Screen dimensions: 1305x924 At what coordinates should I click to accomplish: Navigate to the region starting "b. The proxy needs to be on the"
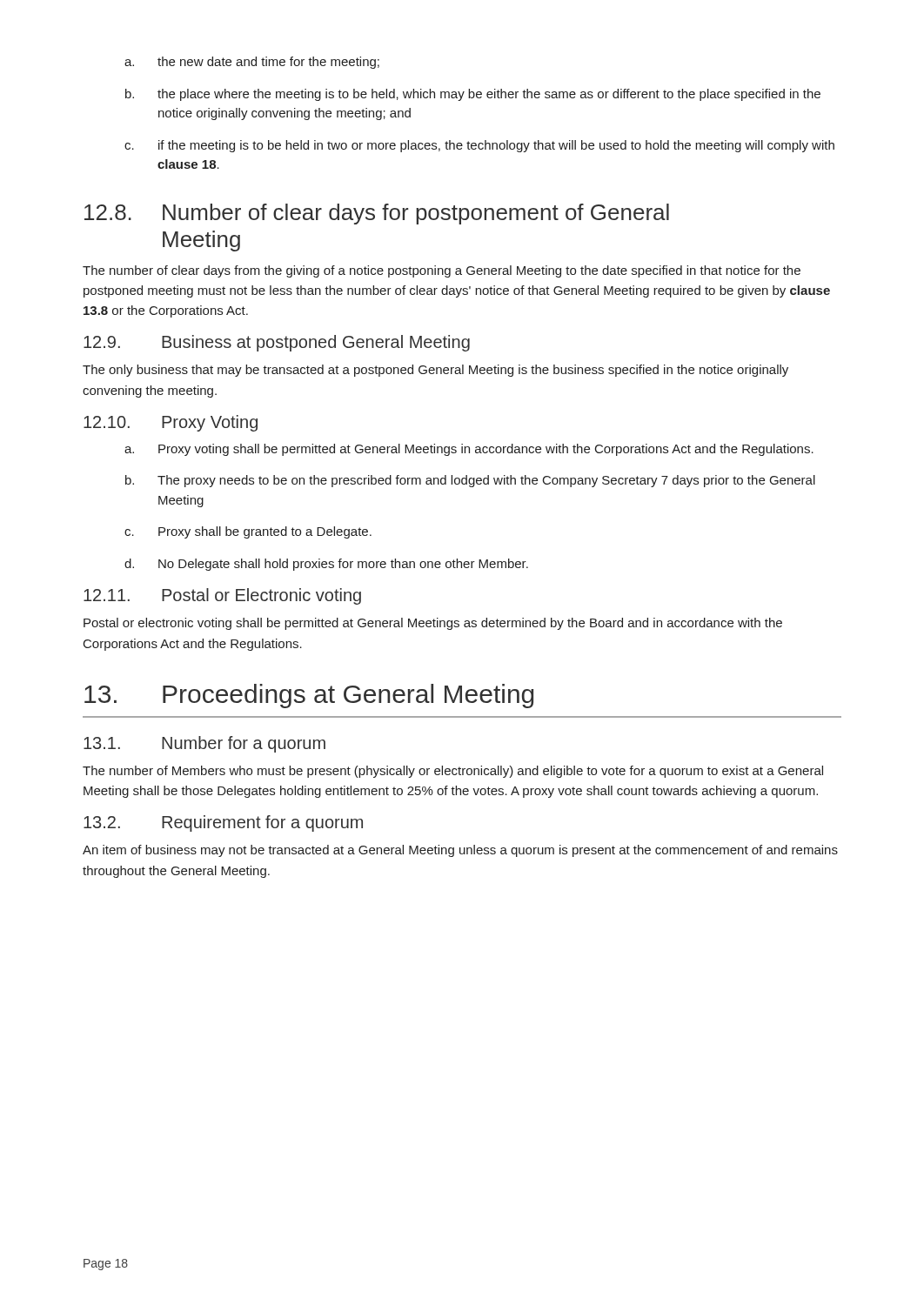tap(483, 490)
